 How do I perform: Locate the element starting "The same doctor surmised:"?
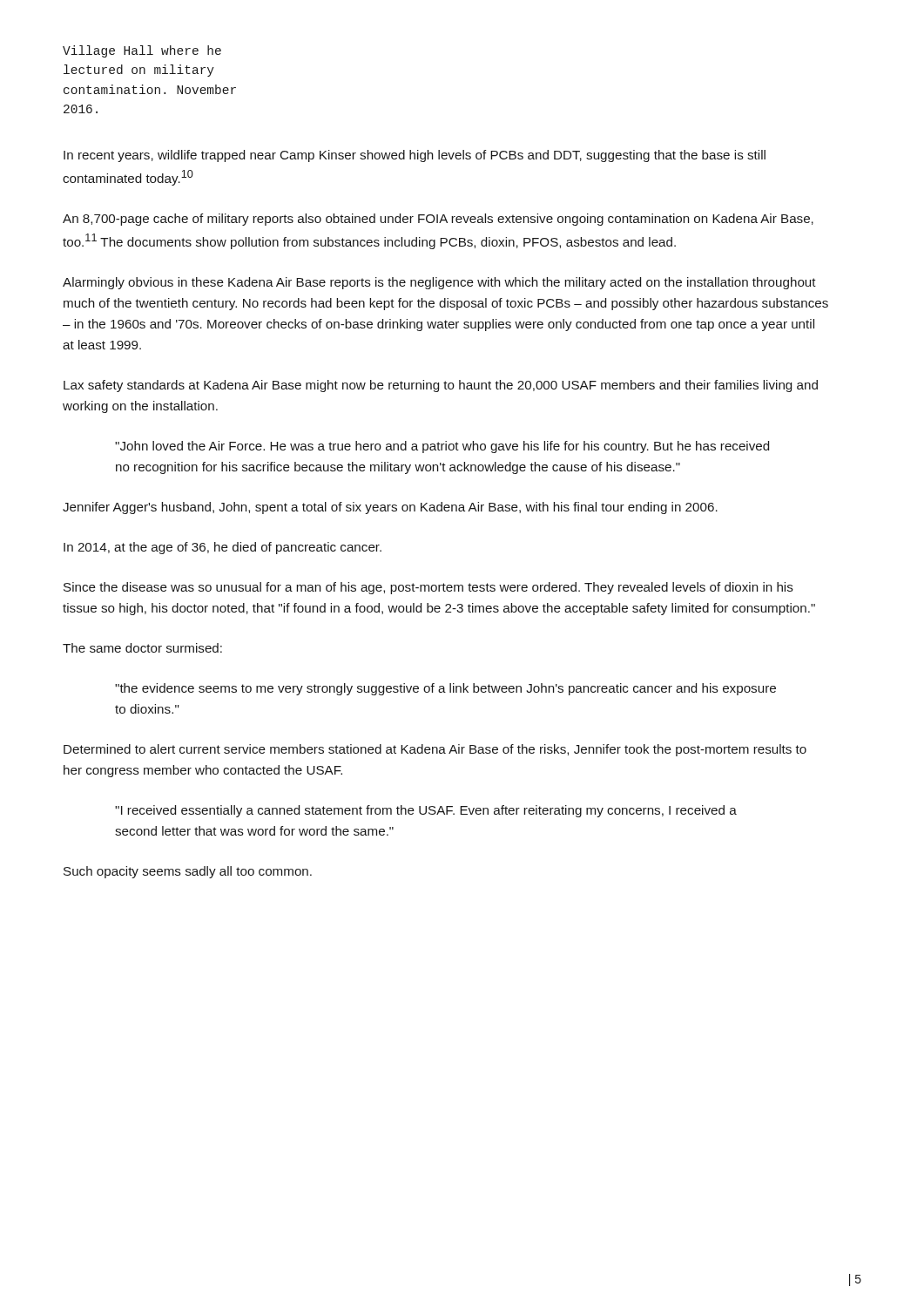click(x=143, y=648)
